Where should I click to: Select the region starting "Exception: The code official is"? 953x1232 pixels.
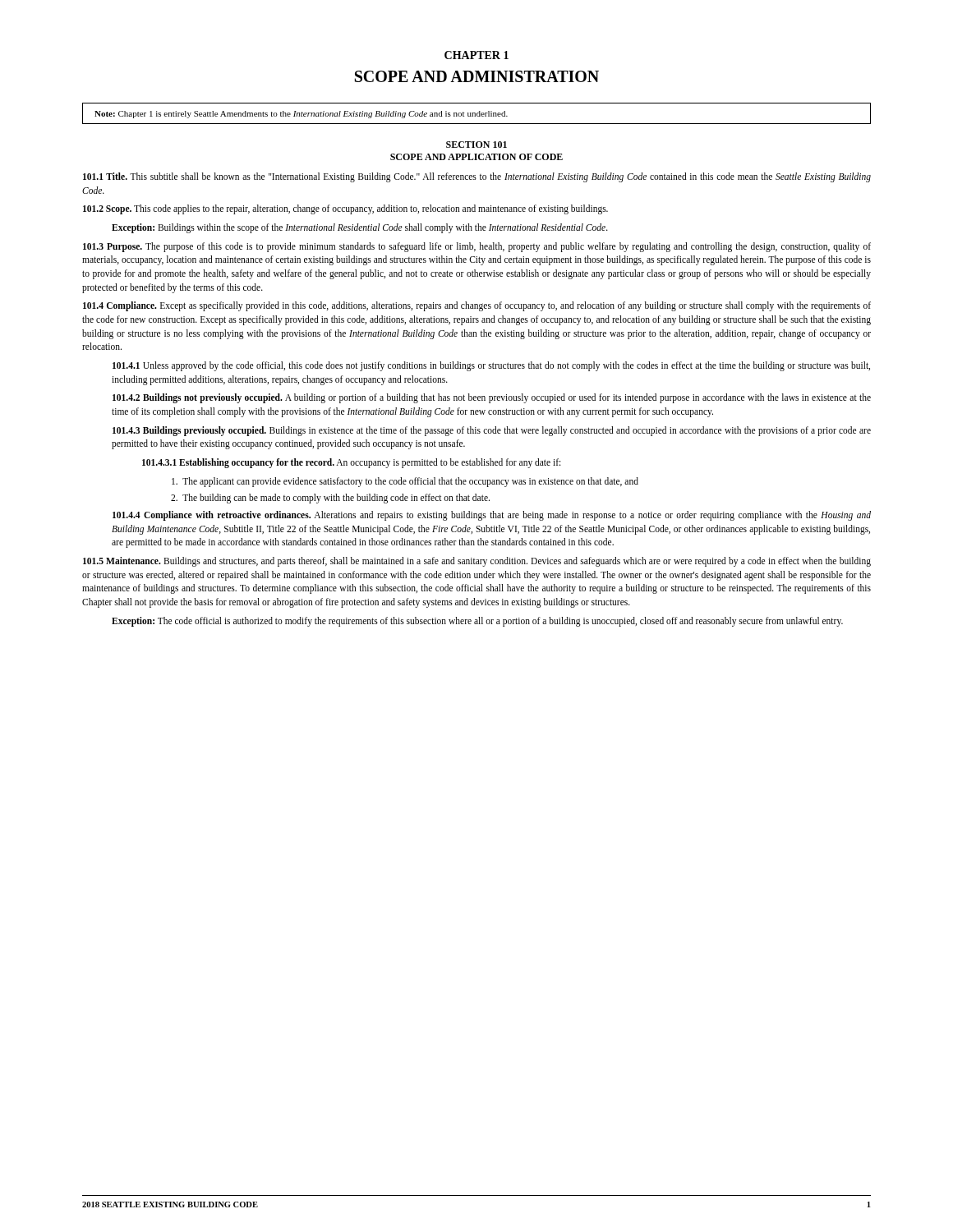click(477, 621)
